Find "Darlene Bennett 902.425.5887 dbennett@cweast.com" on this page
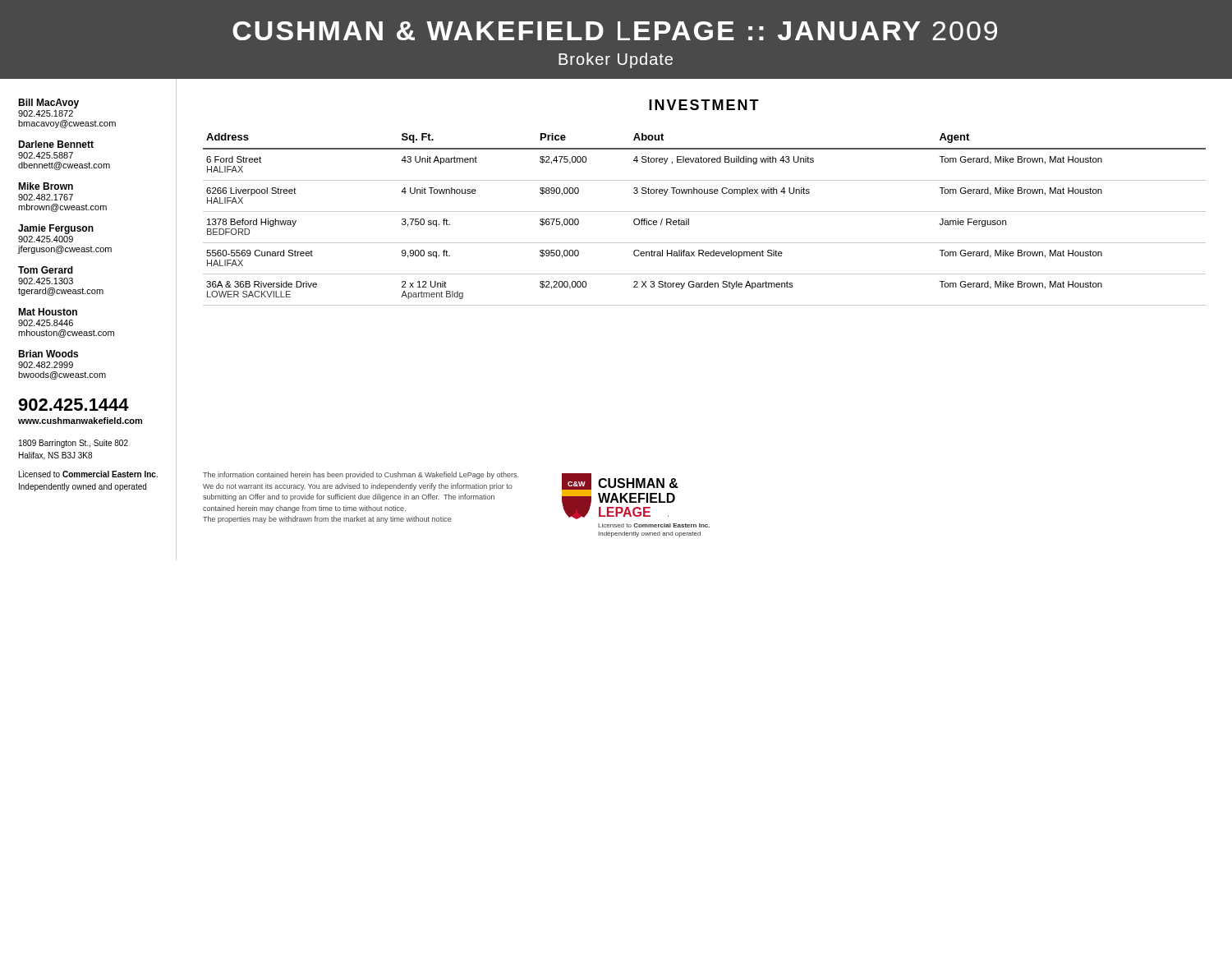The image size is (1232, 953). [x=91, y=154]
